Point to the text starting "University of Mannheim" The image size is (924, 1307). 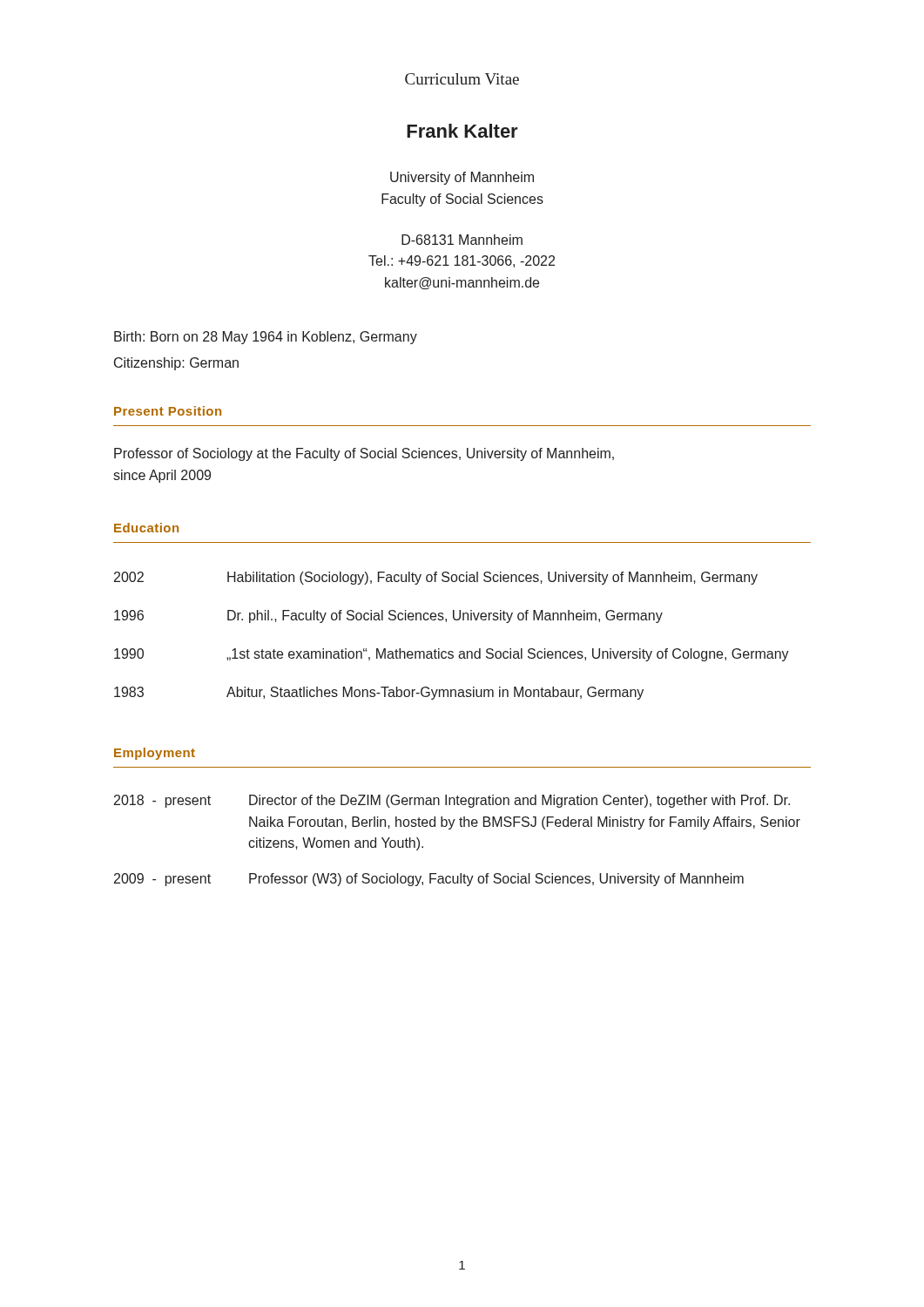[462, 188]
